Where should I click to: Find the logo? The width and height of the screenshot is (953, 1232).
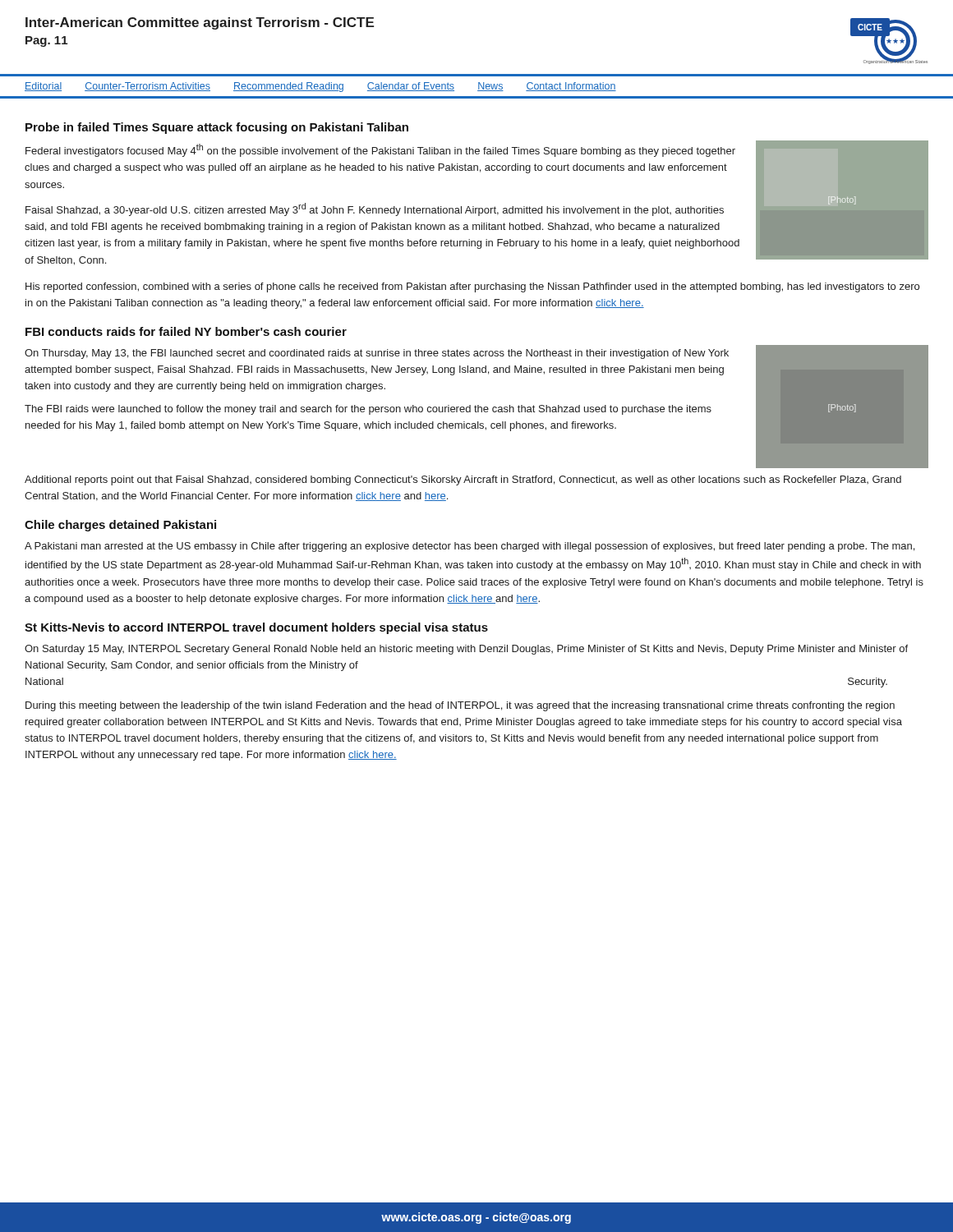(x=889, y=47)
